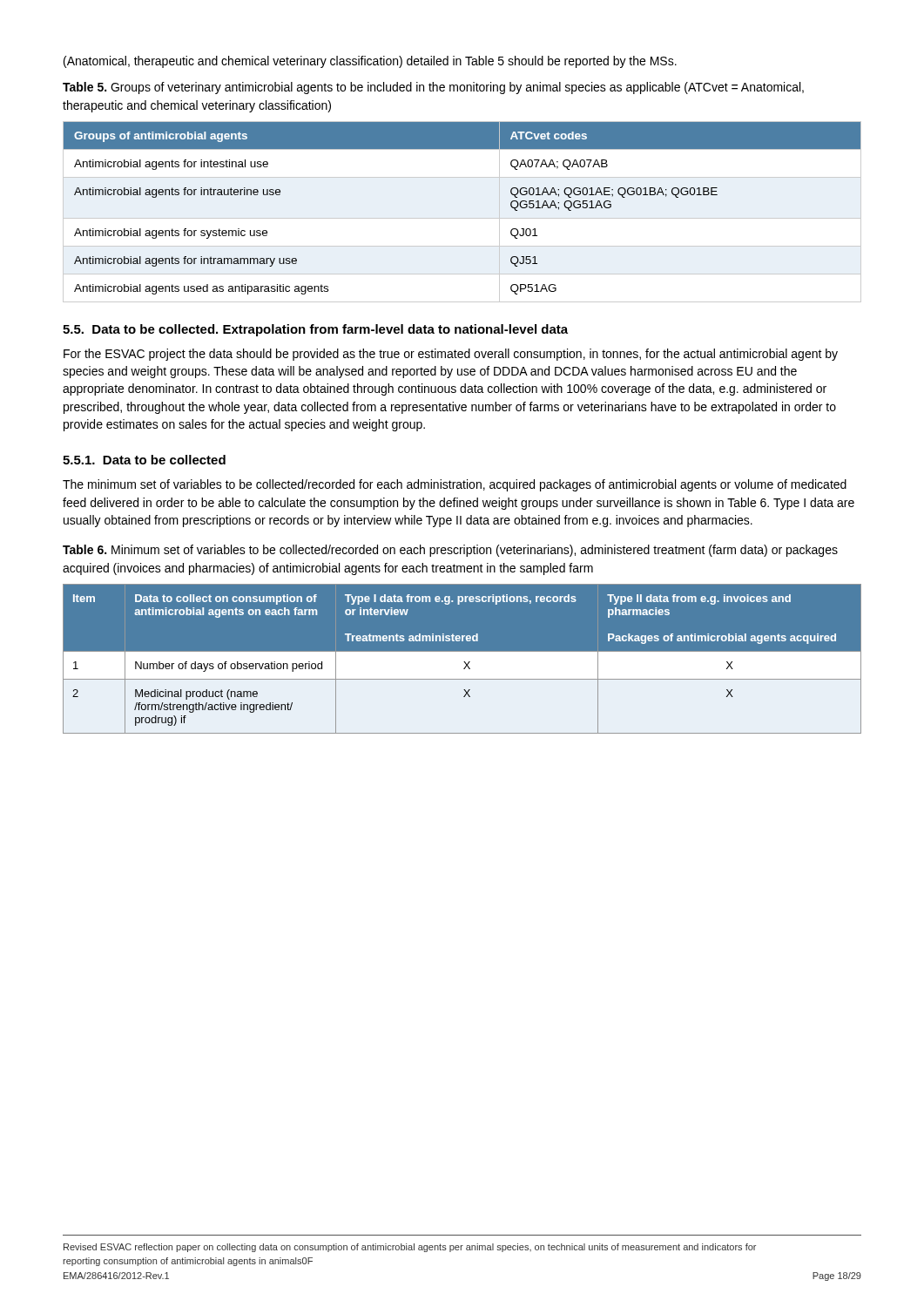Locate the text block with the text "For the ESVAC project the data should be"
Viewport: 924px width, 1307px height.
click(450, 389)
